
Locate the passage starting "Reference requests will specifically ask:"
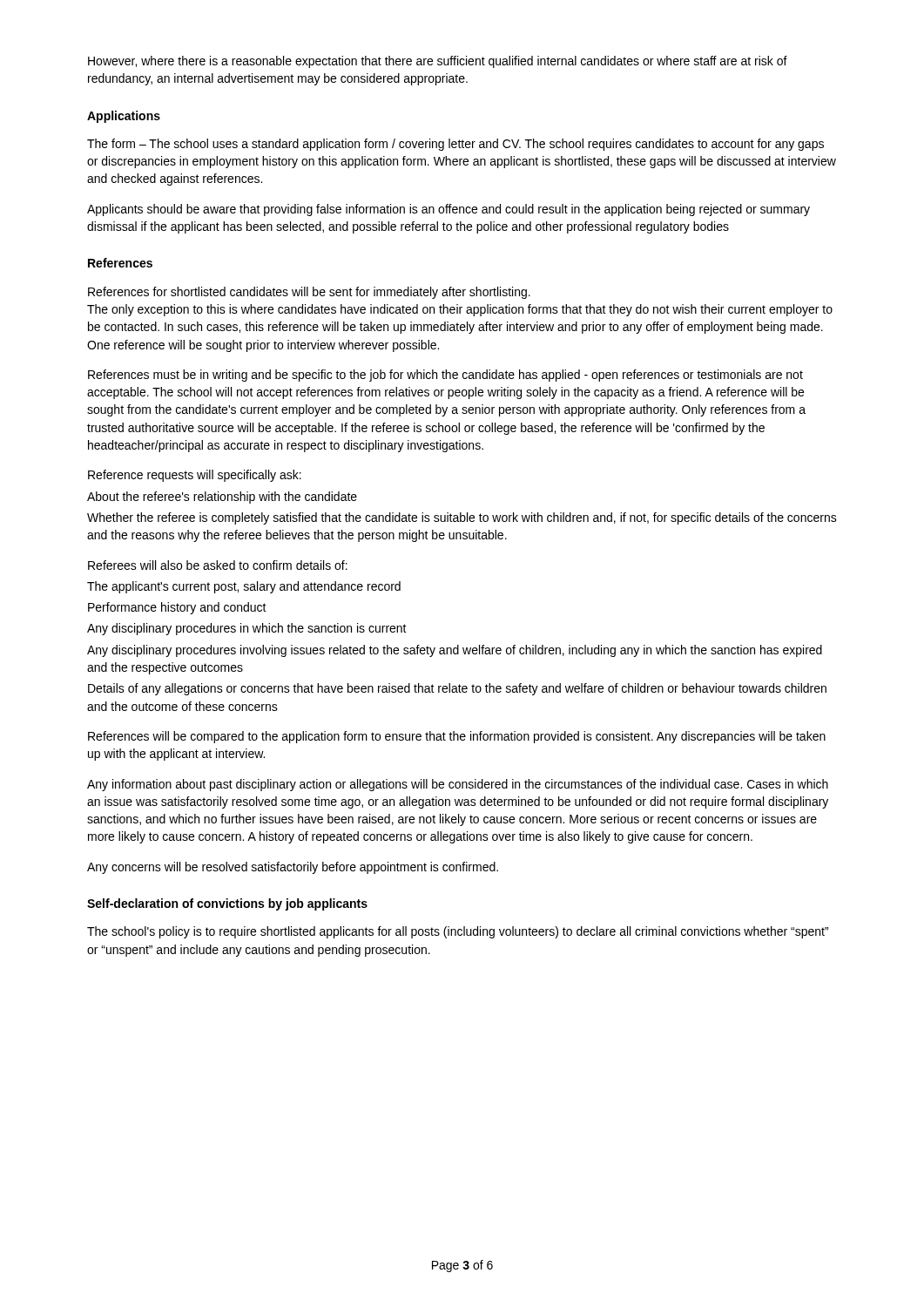click(195, 475)
